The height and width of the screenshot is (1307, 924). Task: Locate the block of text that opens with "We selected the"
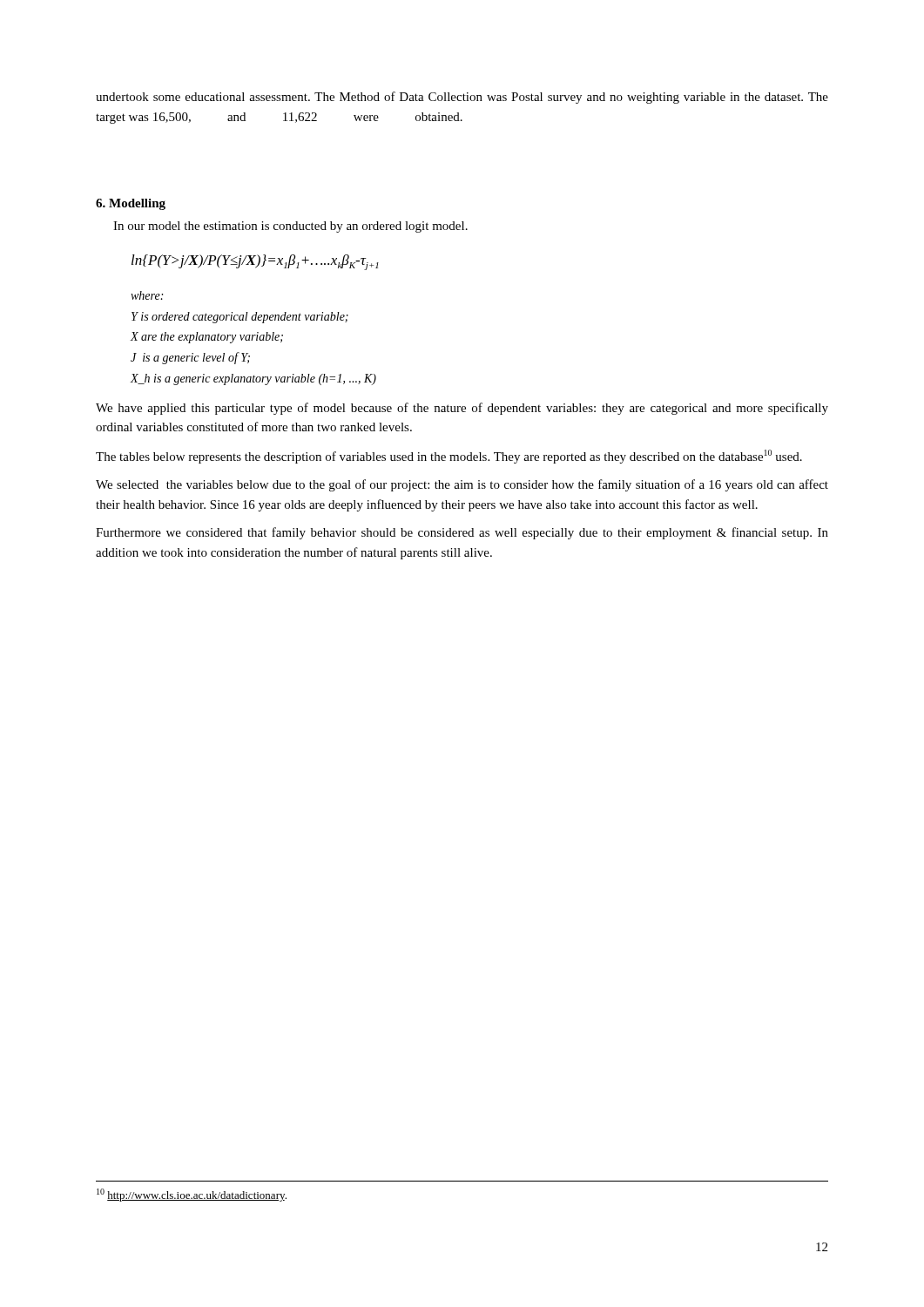462,495
